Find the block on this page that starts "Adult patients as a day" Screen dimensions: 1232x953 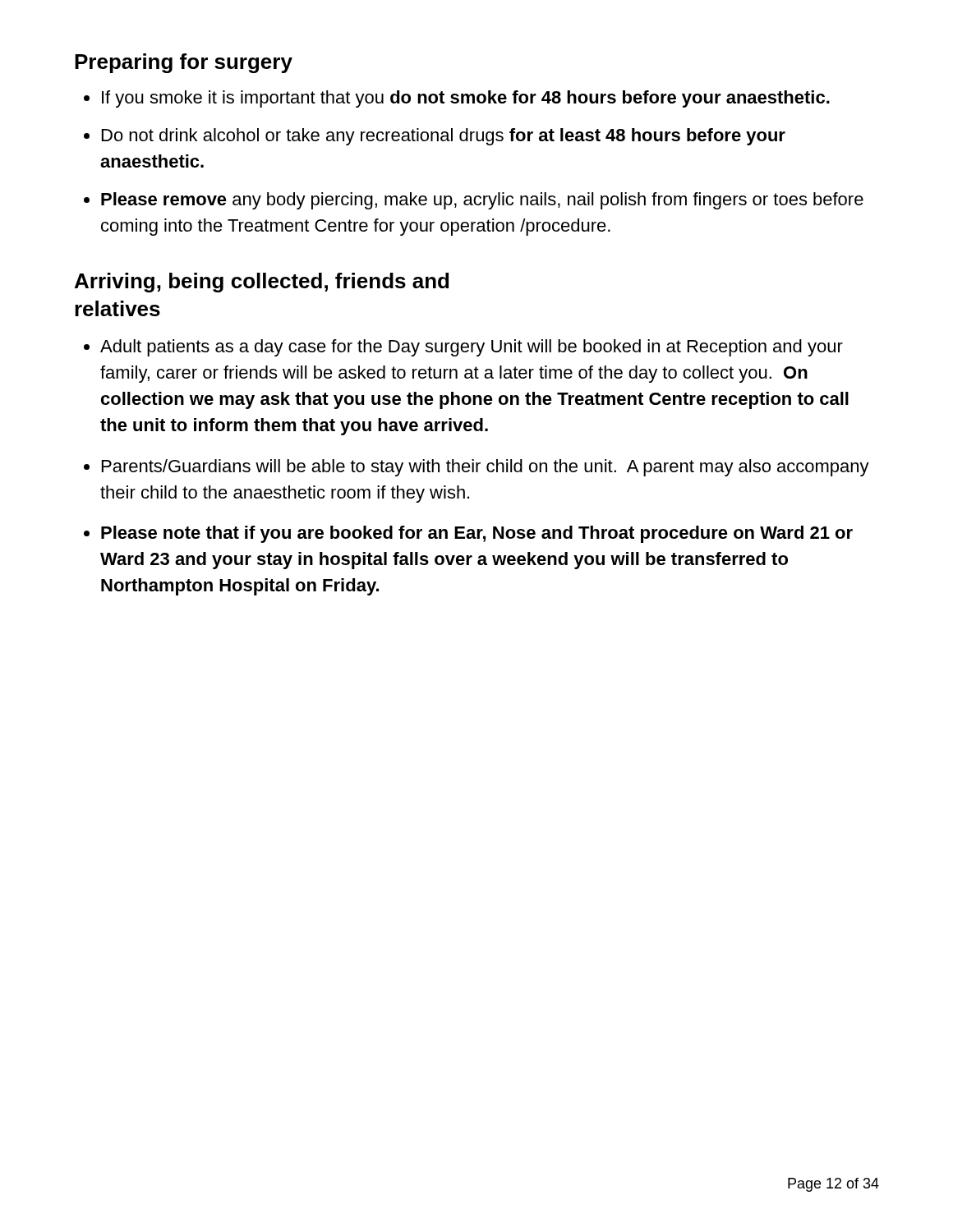(475, 385)
